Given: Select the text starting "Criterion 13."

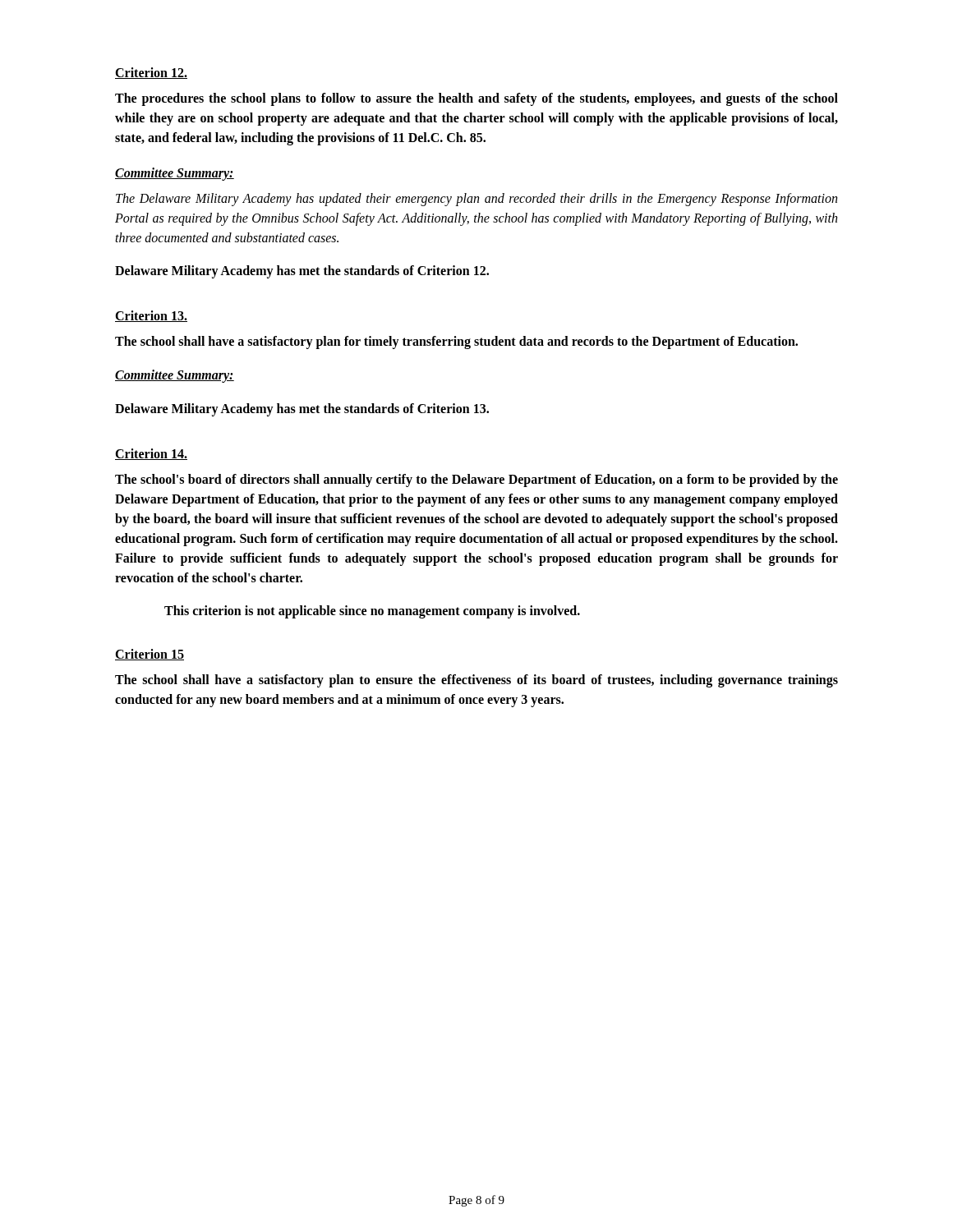Looking at the screenshot, I should (151, 316).
